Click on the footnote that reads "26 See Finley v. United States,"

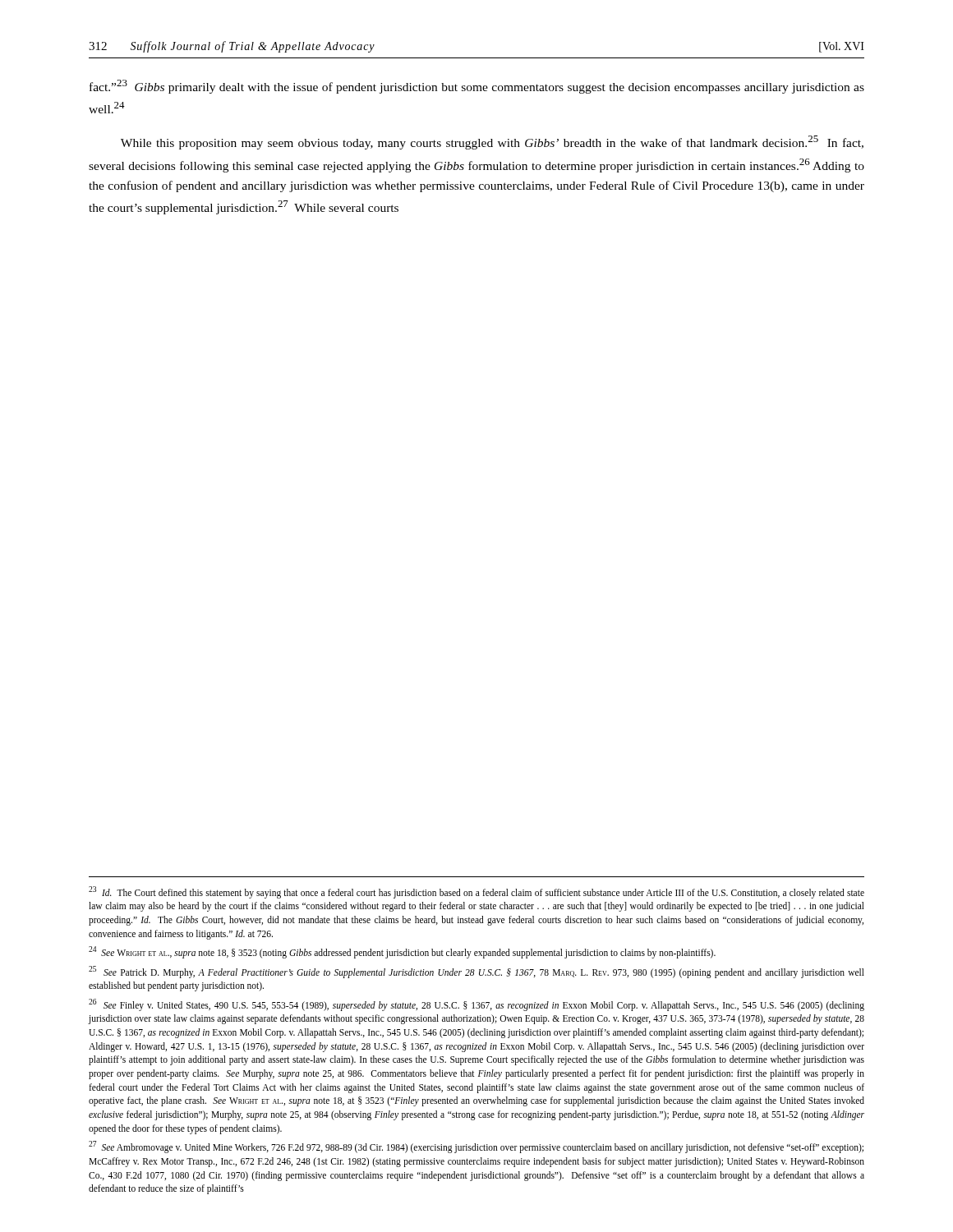pyautogui.click(x=476, y=1066)
